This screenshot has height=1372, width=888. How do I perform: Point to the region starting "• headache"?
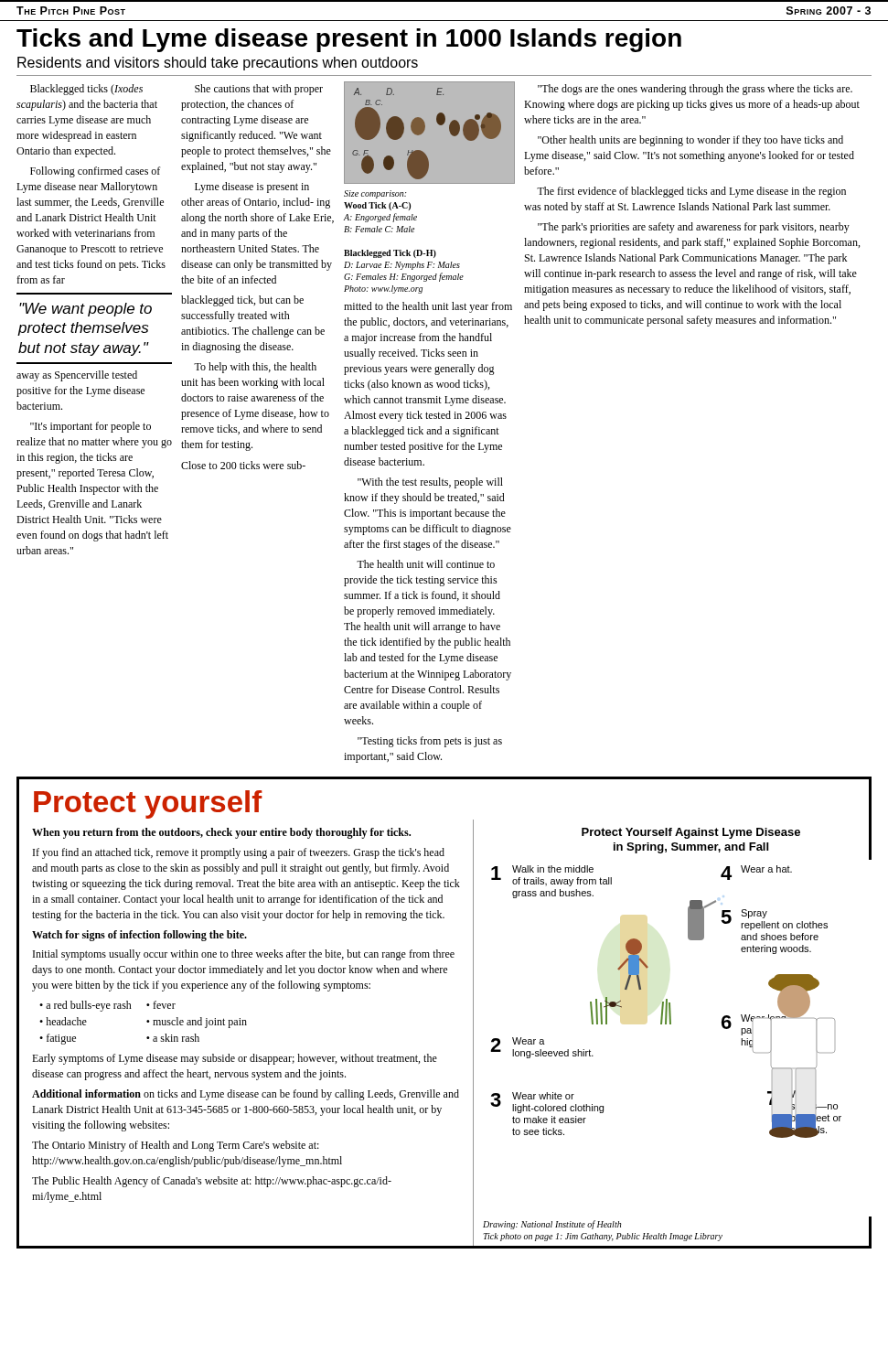click(x=63, y=1022)
